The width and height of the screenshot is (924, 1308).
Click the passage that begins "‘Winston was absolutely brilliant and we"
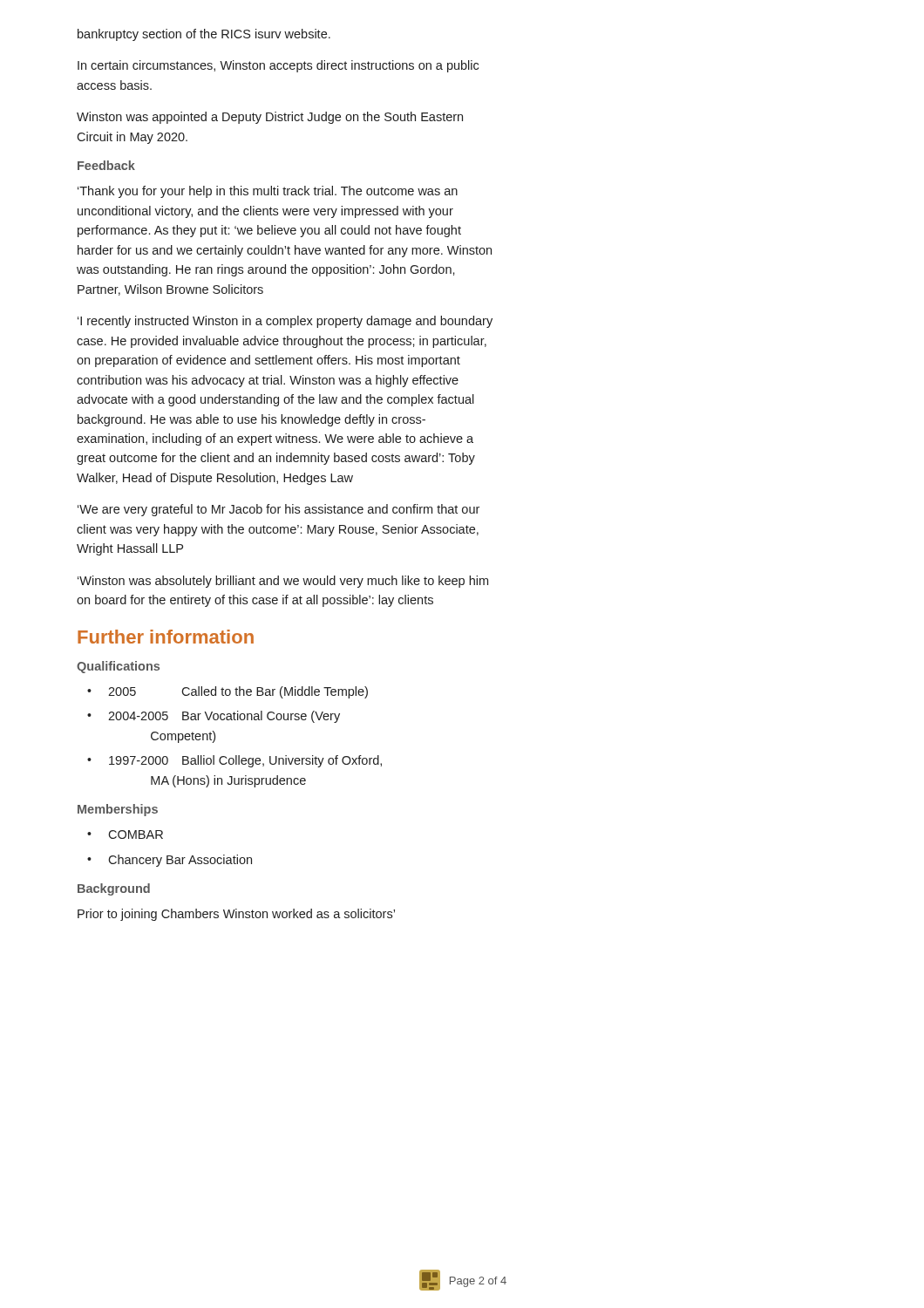[x=283, y=590]
